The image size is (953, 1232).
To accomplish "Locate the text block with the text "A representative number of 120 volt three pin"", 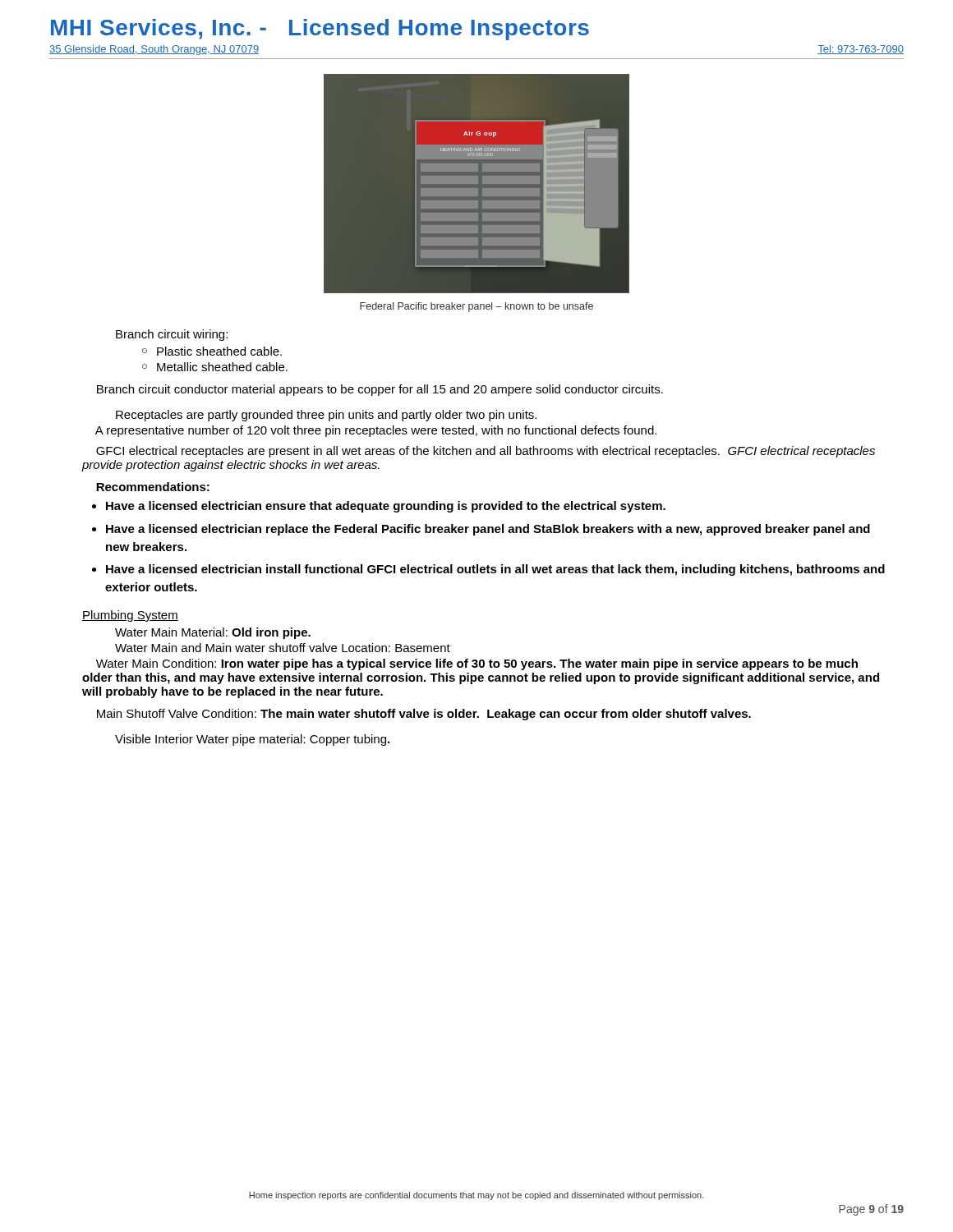I will [x=370, y=430].
